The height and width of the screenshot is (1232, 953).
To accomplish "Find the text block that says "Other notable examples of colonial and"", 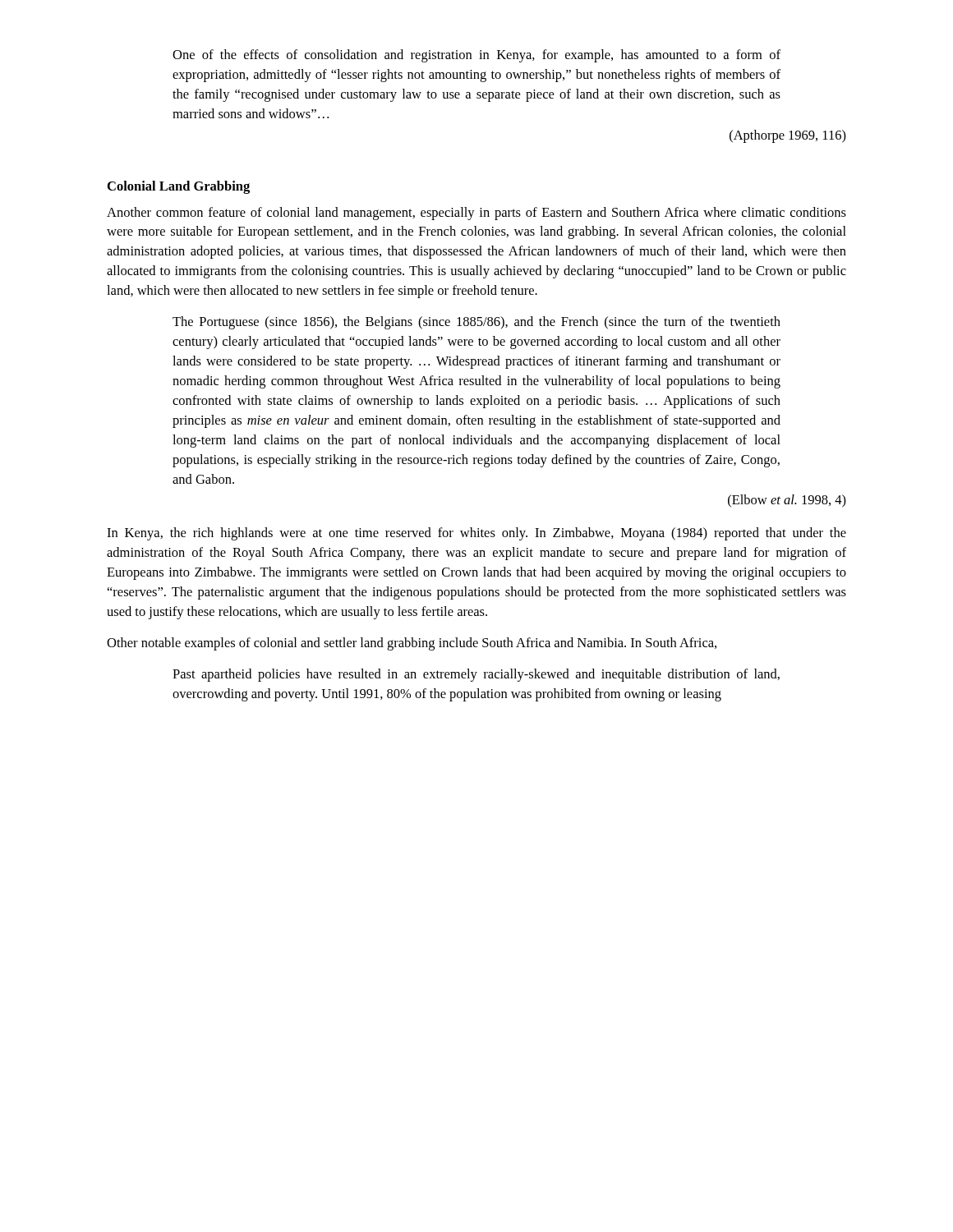I will click(412, 643).
